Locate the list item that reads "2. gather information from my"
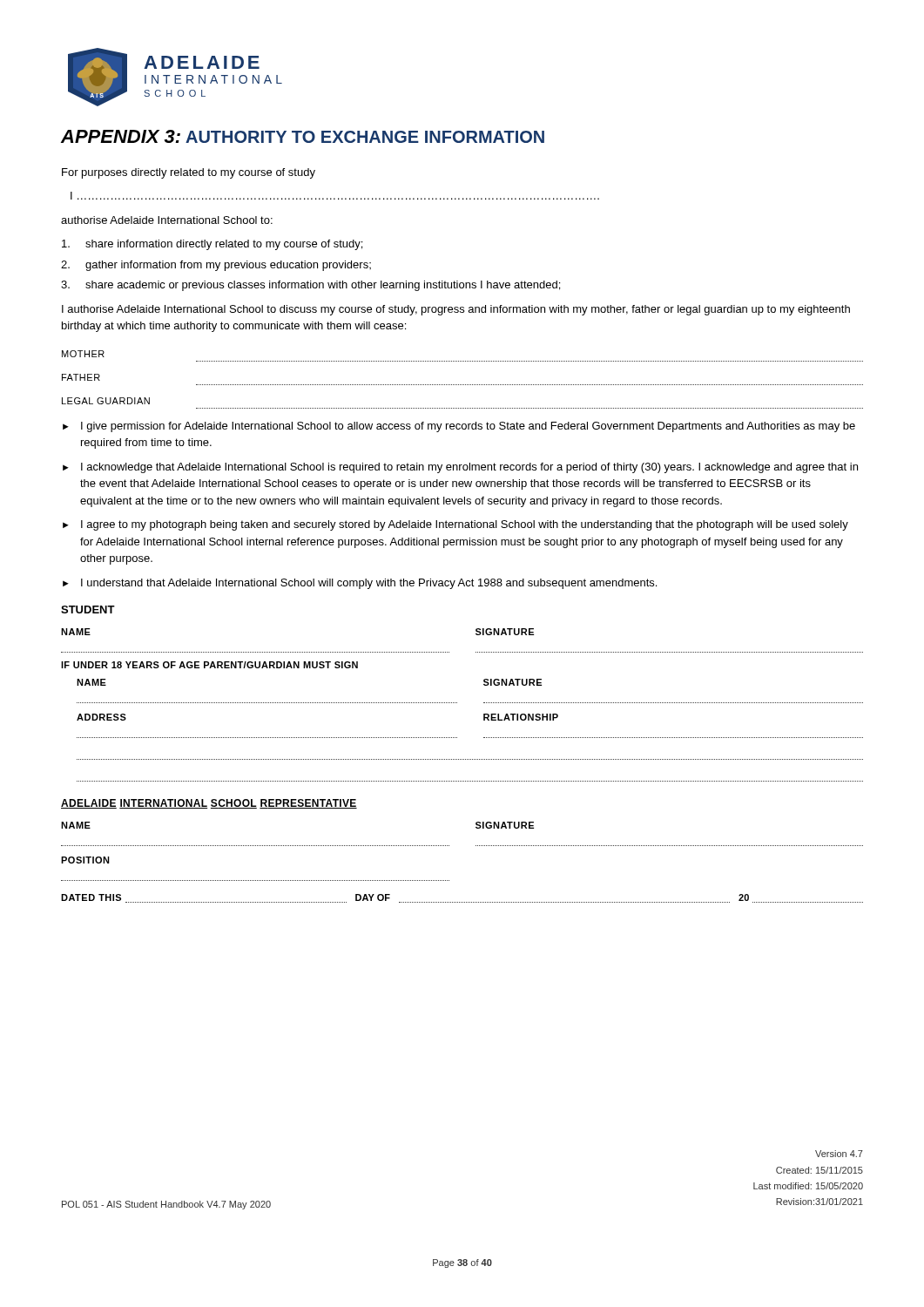 click(x=216, y=266)
